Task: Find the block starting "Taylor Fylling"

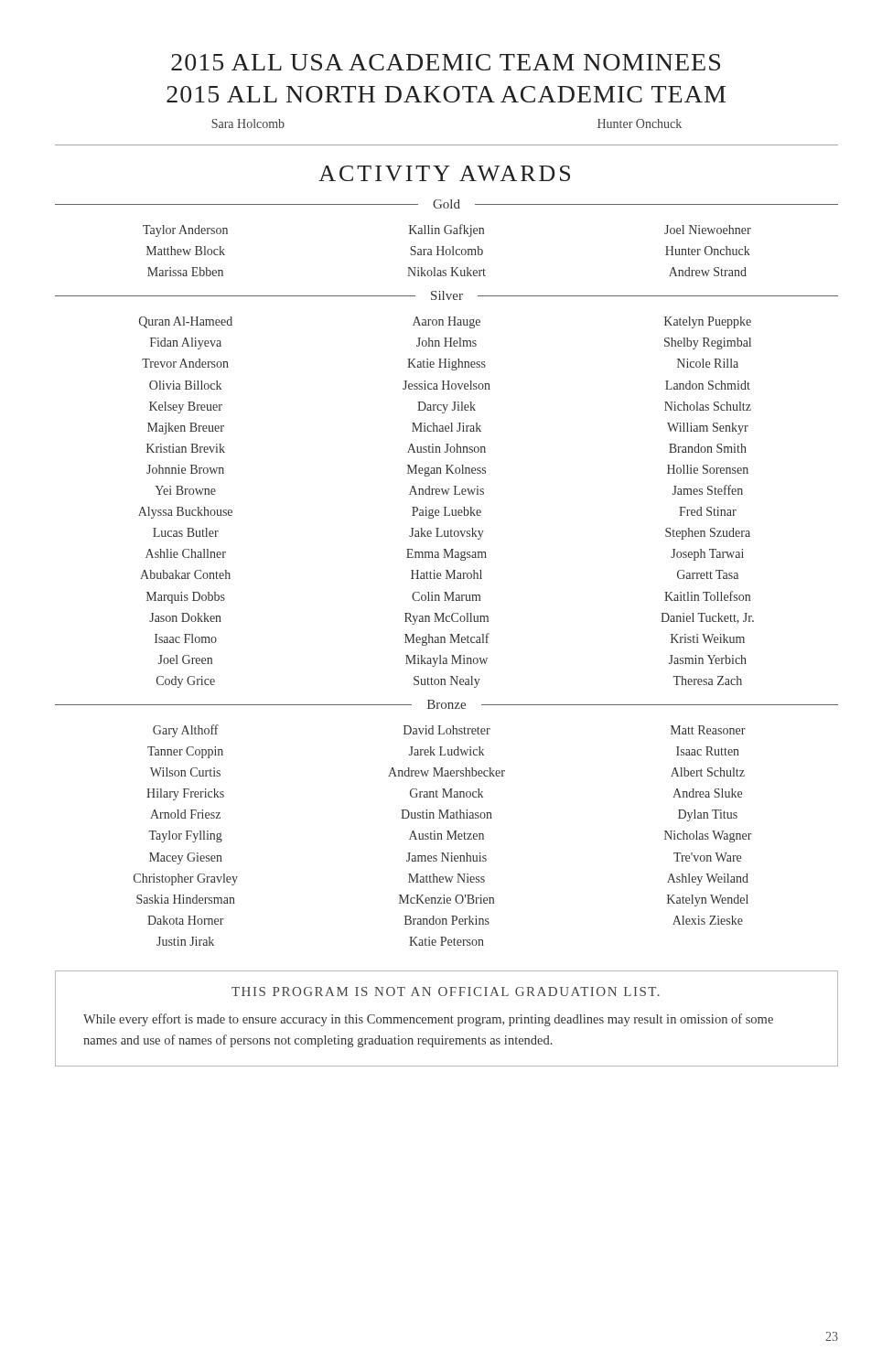Action: [x=185, y=836]
